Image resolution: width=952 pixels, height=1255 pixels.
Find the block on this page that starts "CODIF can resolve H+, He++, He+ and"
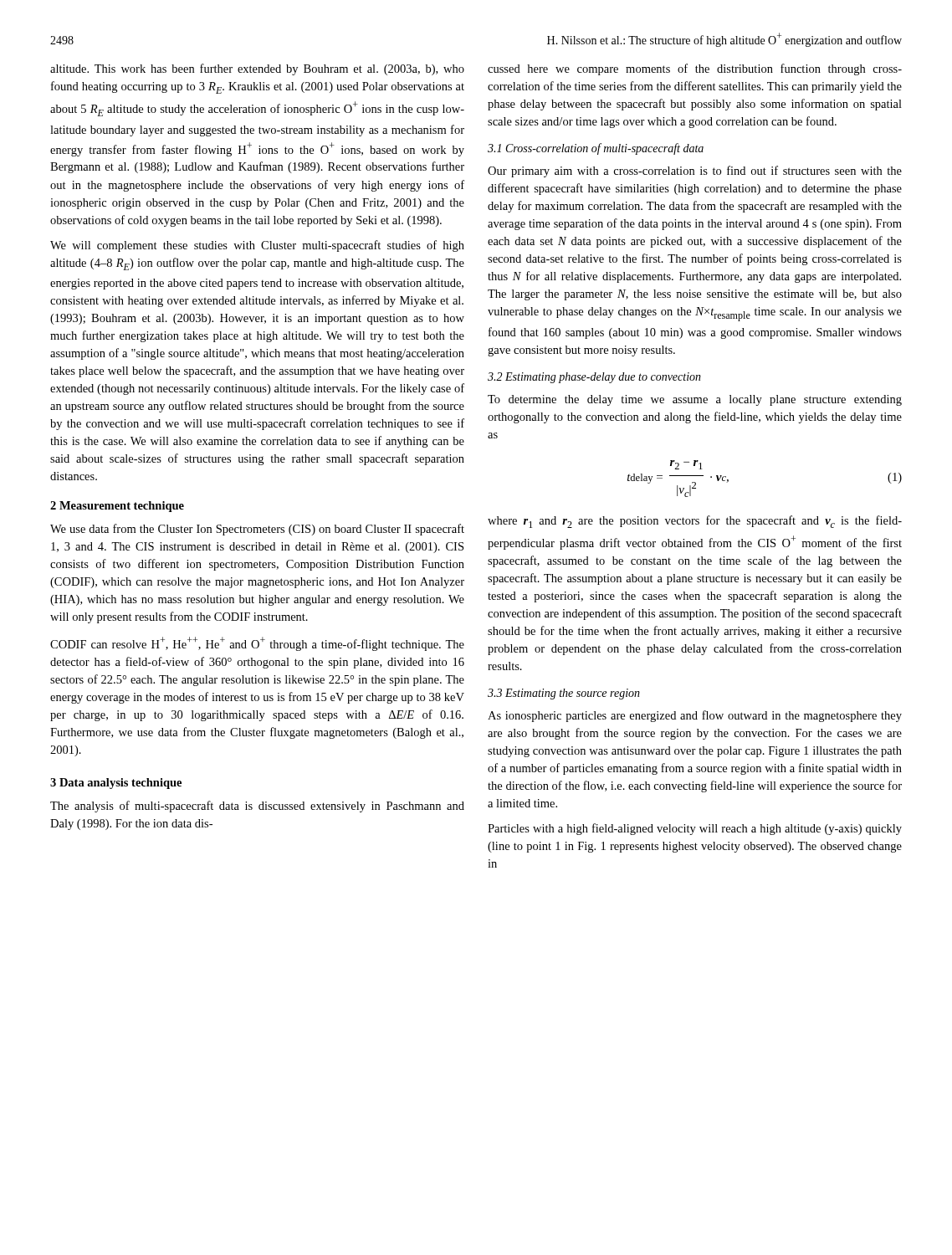click(x=257, y=696)
